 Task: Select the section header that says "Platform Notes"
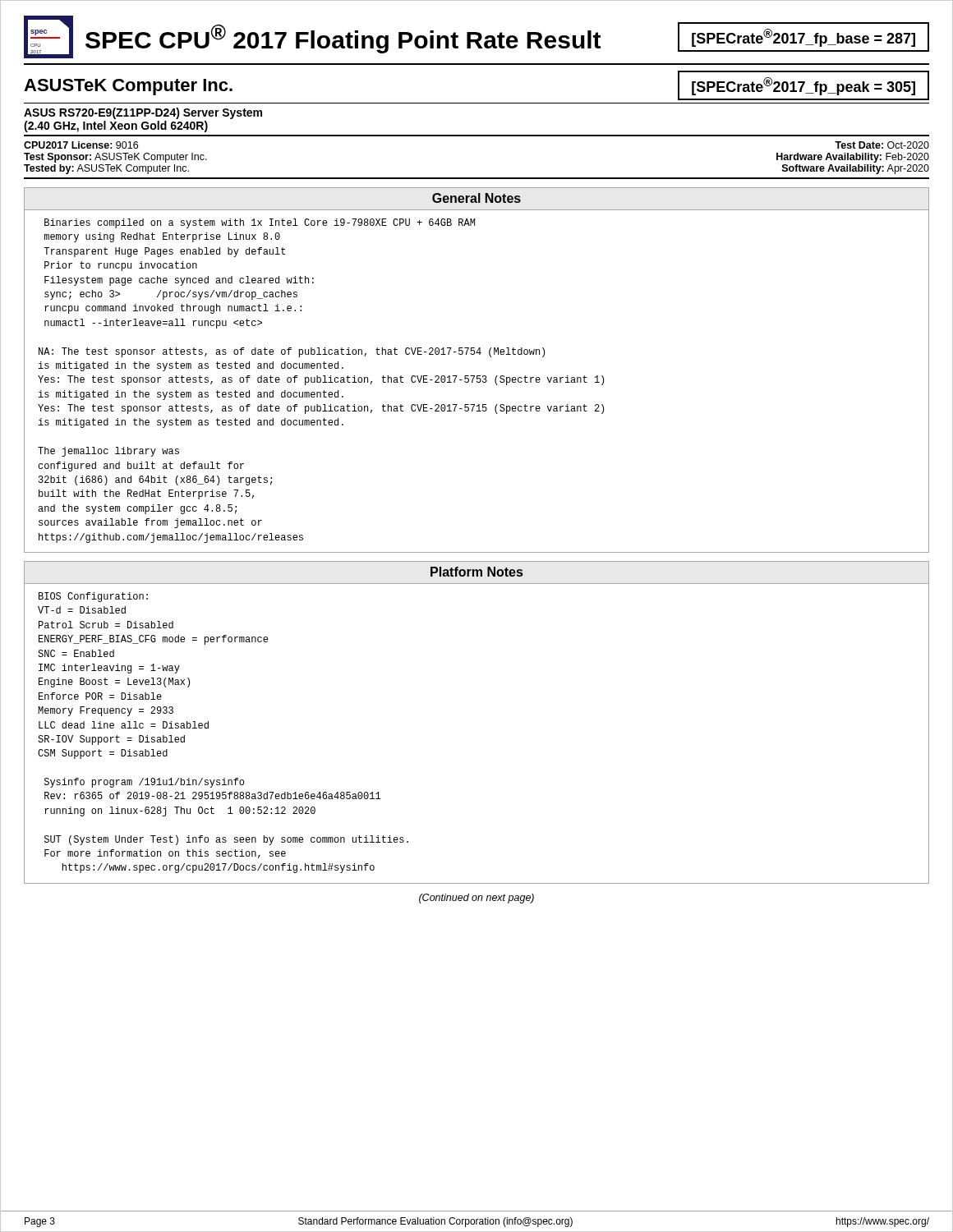476,572
